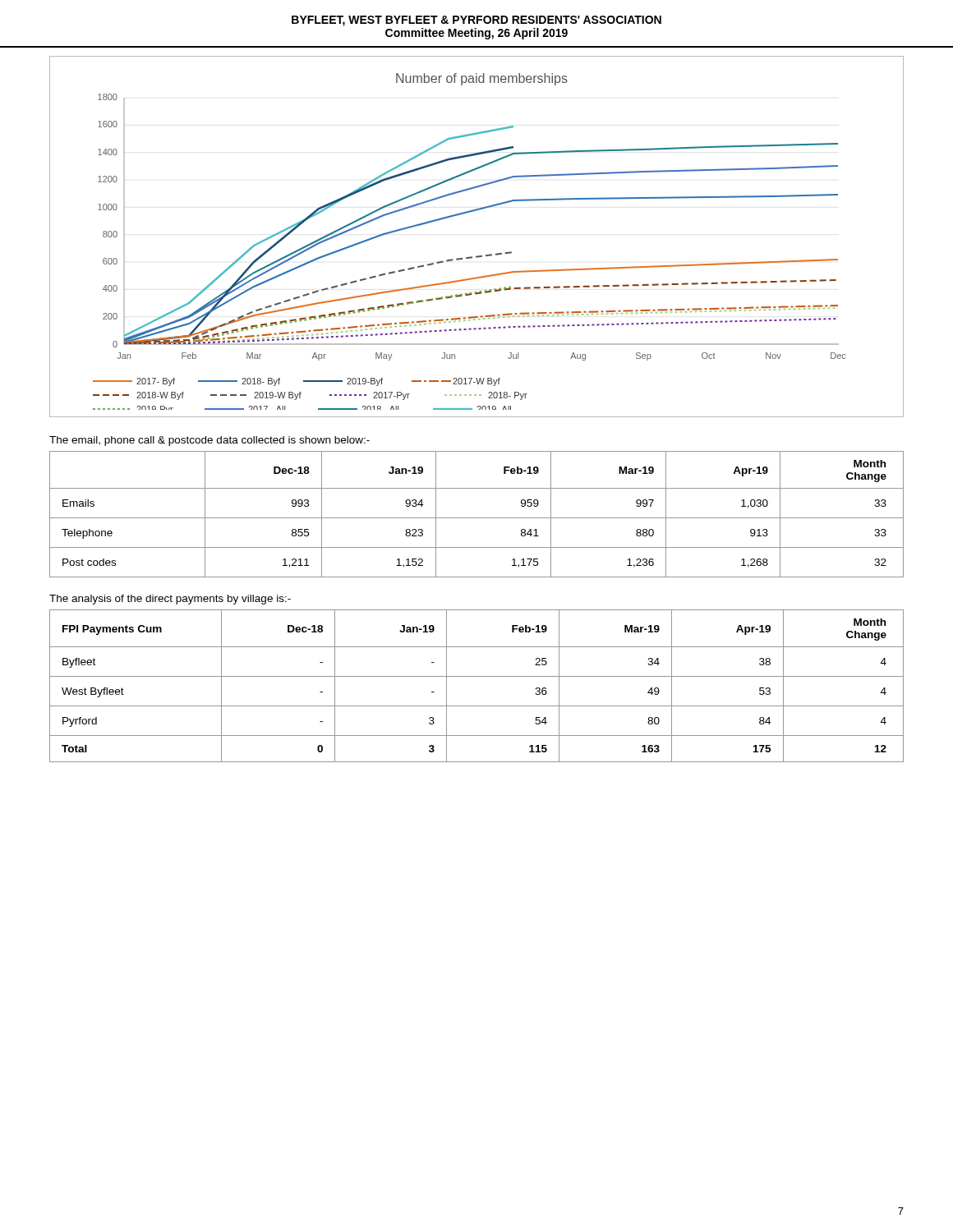
Task: Where is the passage that starts "The email, phone call & postcode"?
Action: click(x=210, y=440)
